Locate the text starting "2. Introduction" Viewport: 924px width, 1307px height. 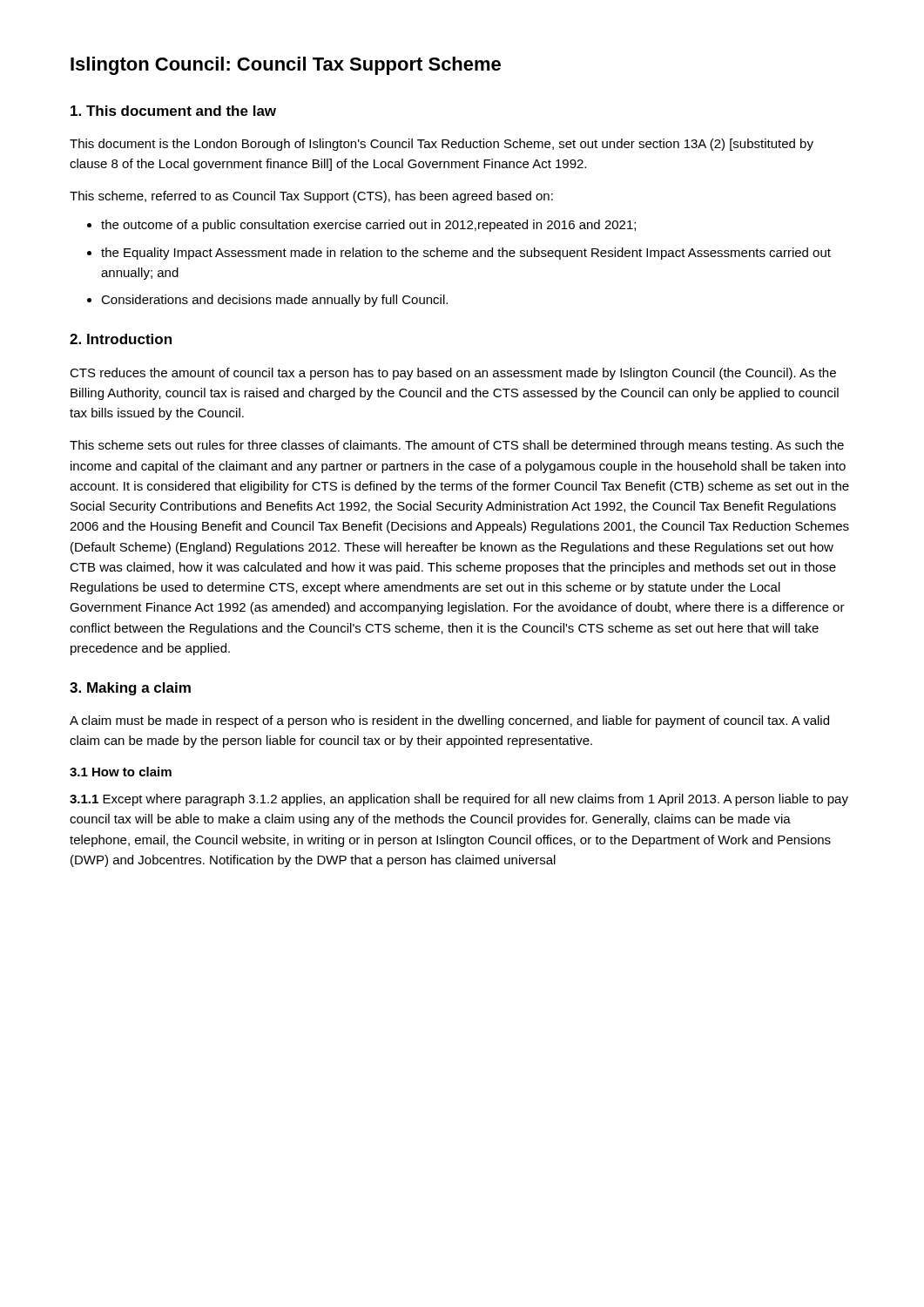click(121, 340)
